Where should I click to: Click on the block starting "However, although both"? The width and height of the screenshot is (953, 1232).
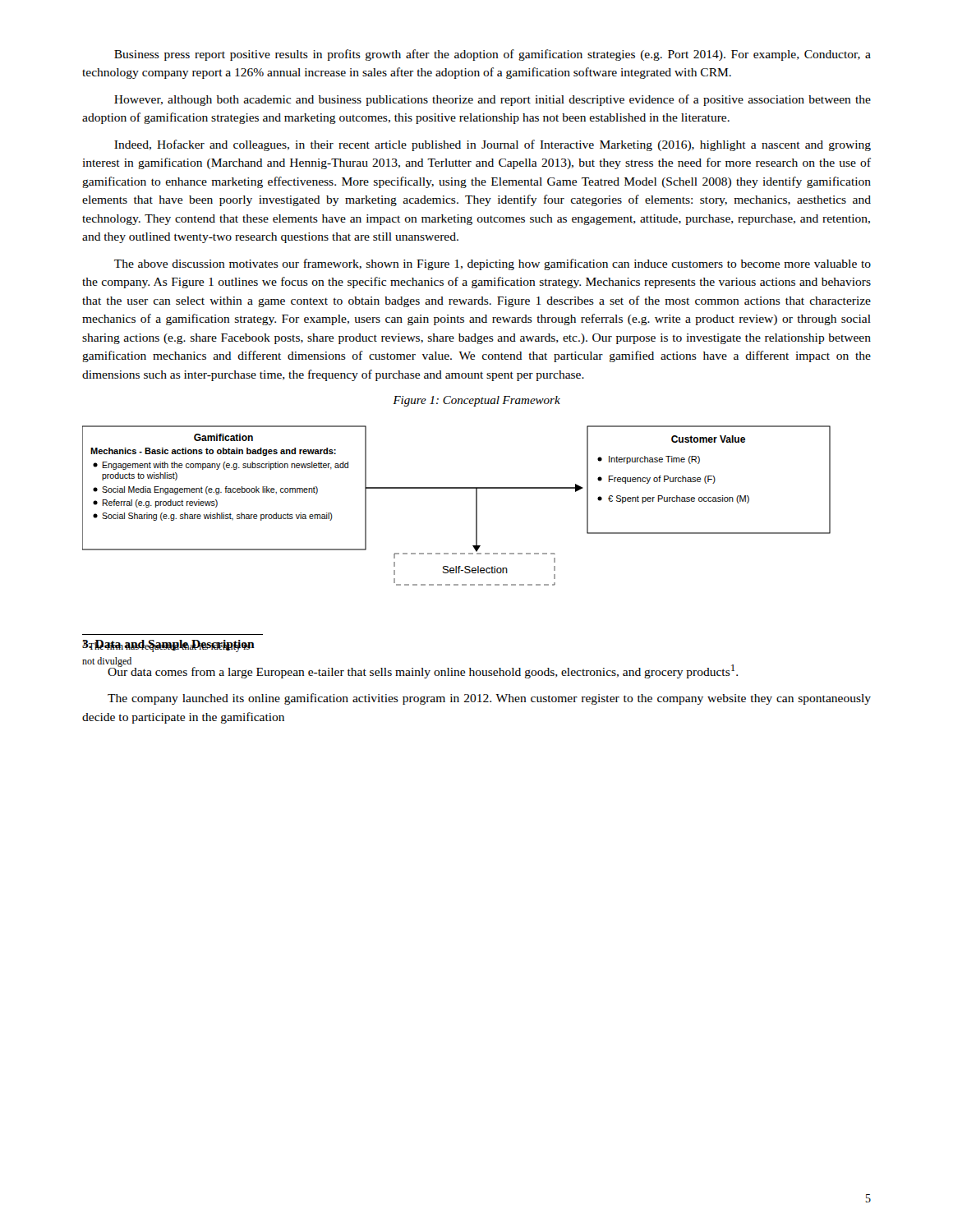point(476,109)
